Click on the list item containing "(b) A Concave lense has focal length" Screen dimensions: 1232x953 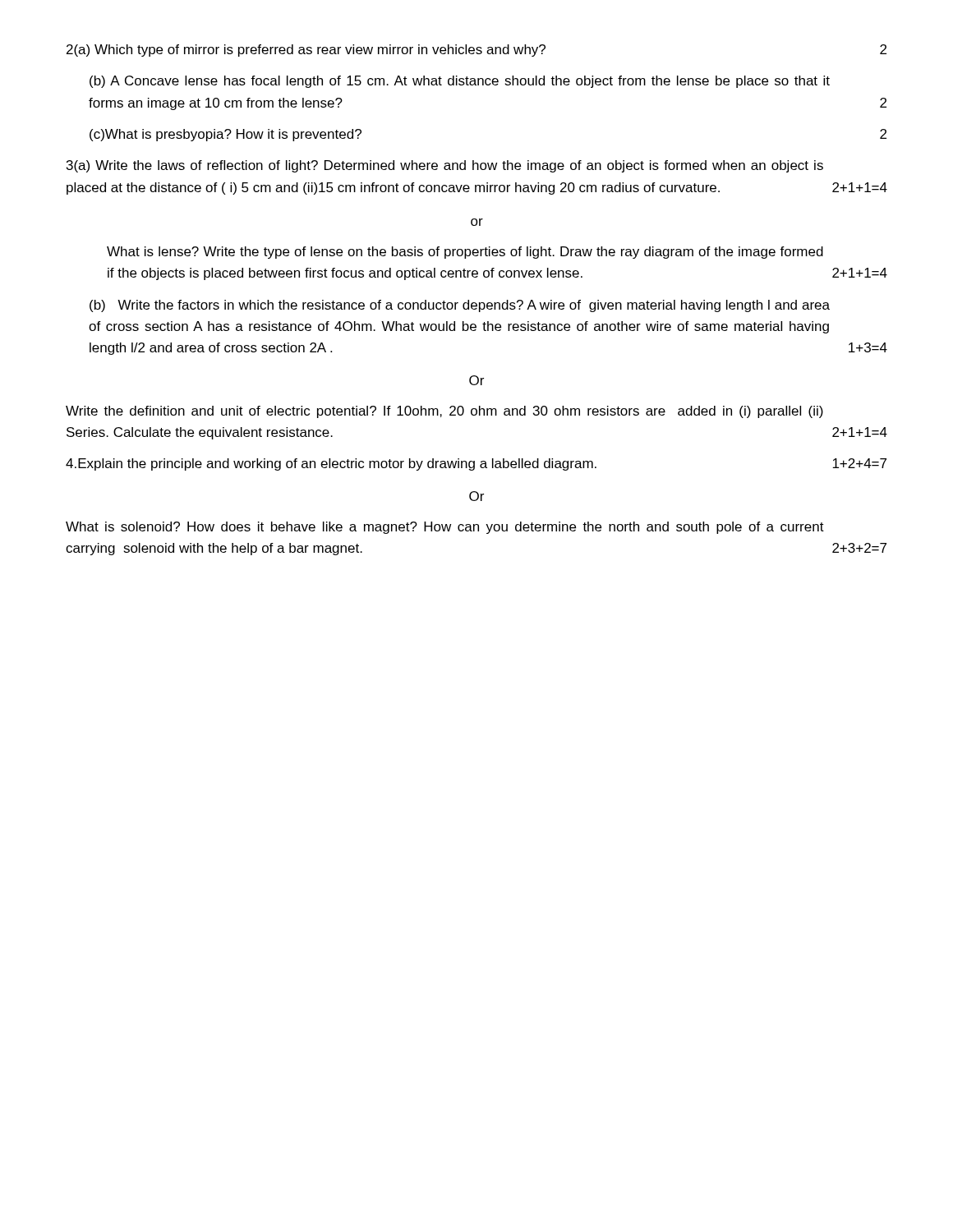coord(488,93)
